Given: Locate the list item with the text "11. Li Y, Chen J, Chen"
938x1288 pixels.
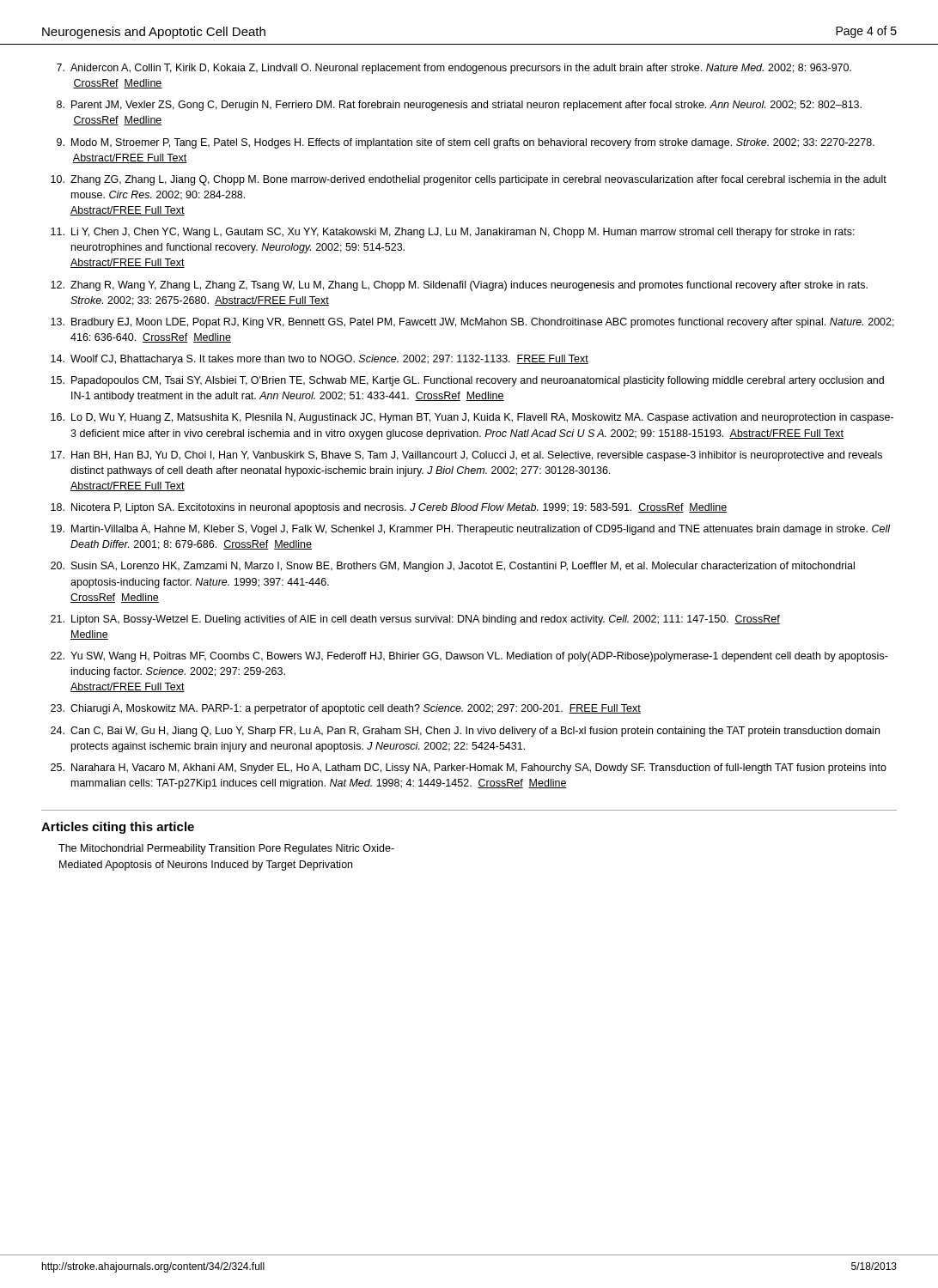Looking at the screenshot, I should (469, 248).
